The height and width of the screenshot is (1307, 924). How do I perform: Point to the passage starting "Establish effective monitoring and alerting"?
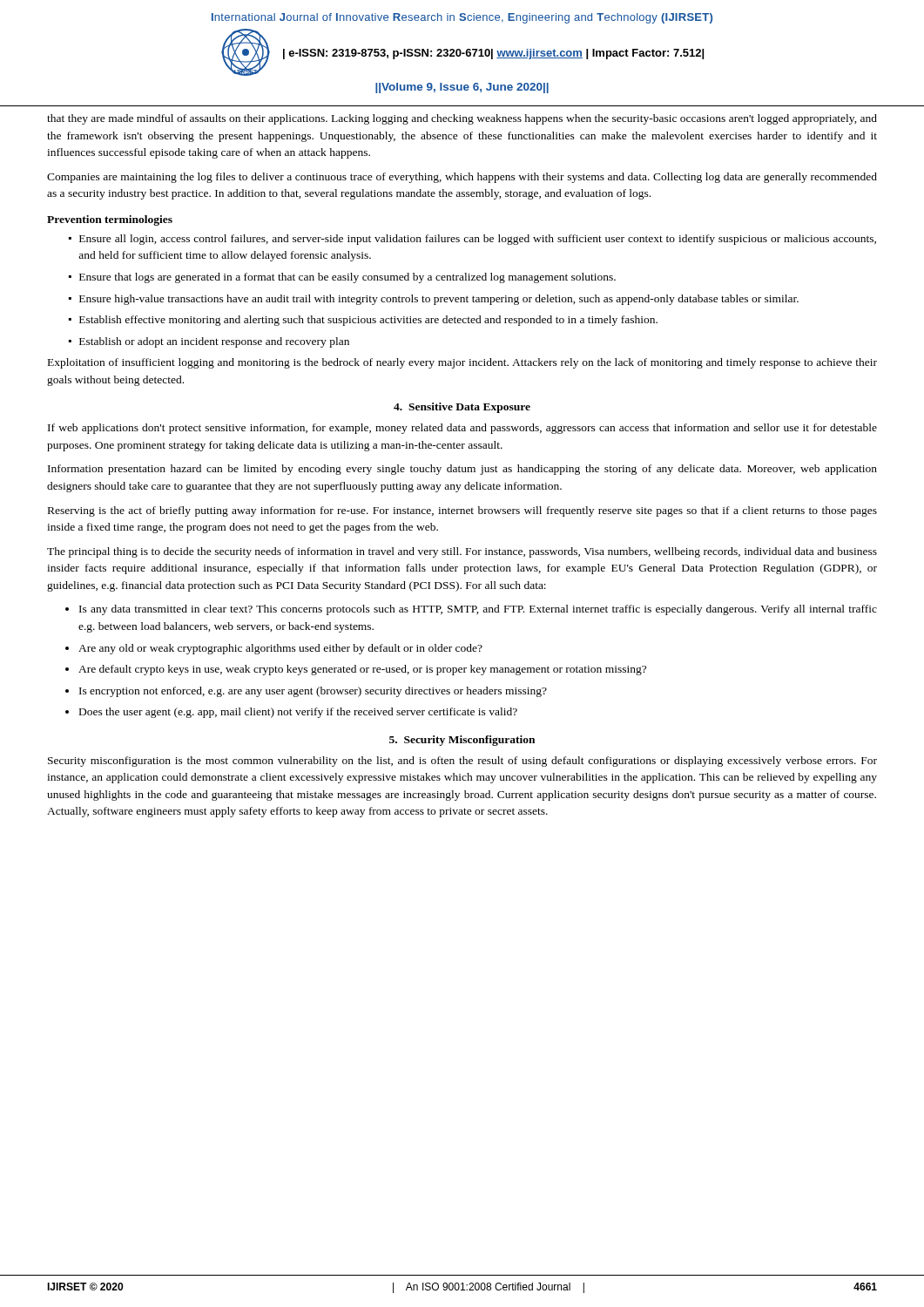click(x=368, y=319)
